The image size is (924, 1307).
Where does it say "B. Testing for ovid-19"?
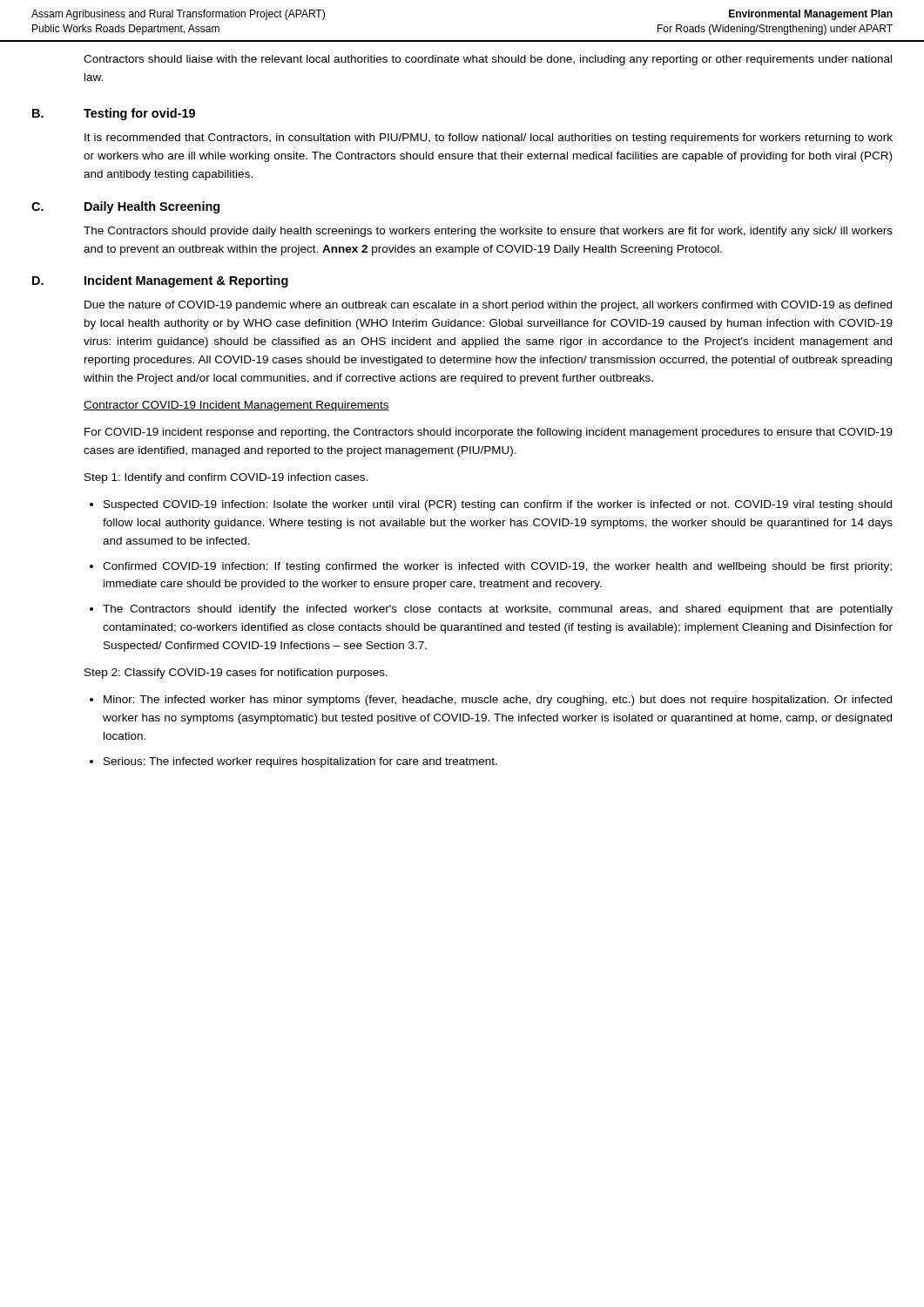coord(113,113)
